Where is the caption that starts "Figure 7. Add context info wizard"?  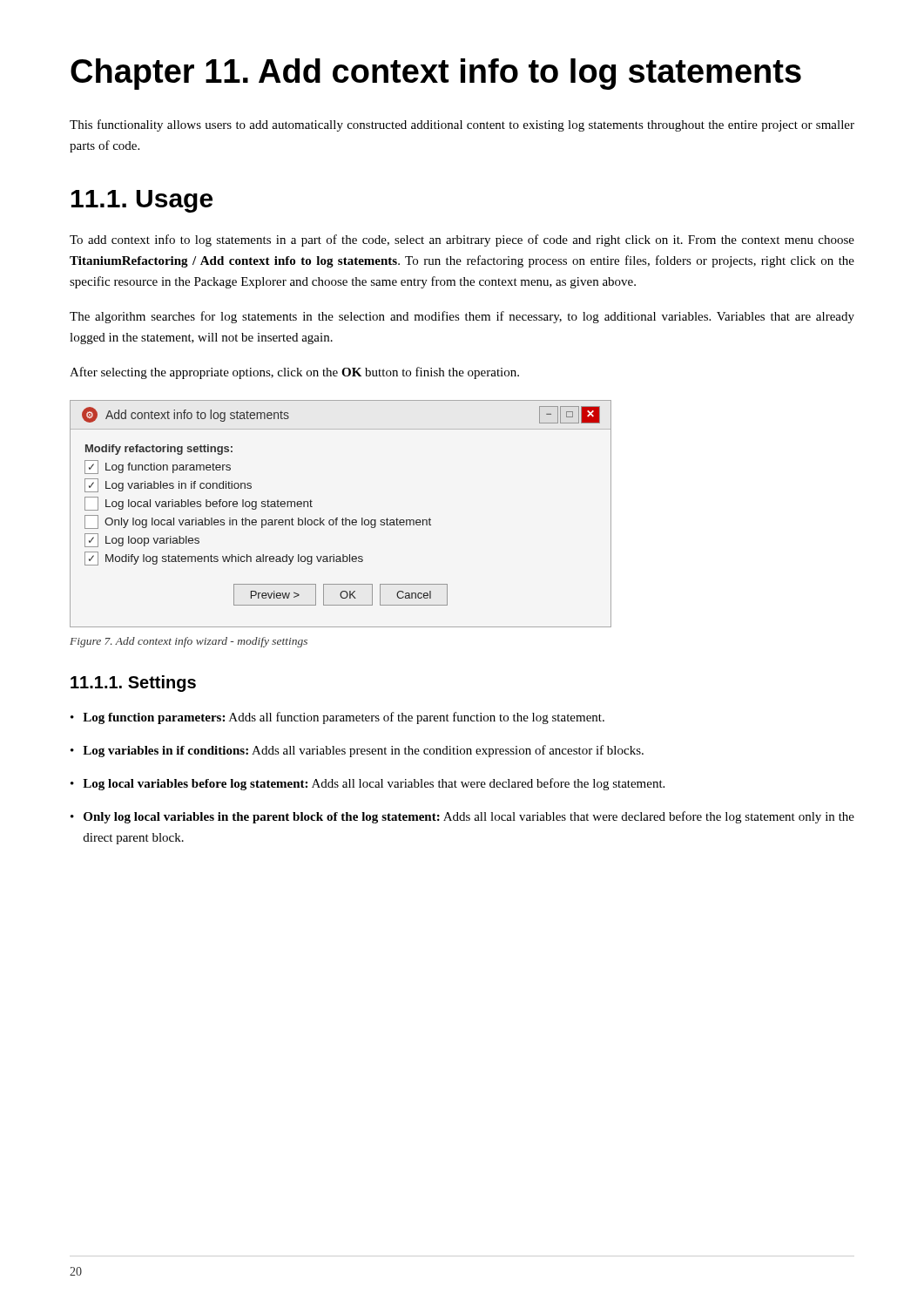click(x=189, y=642)
